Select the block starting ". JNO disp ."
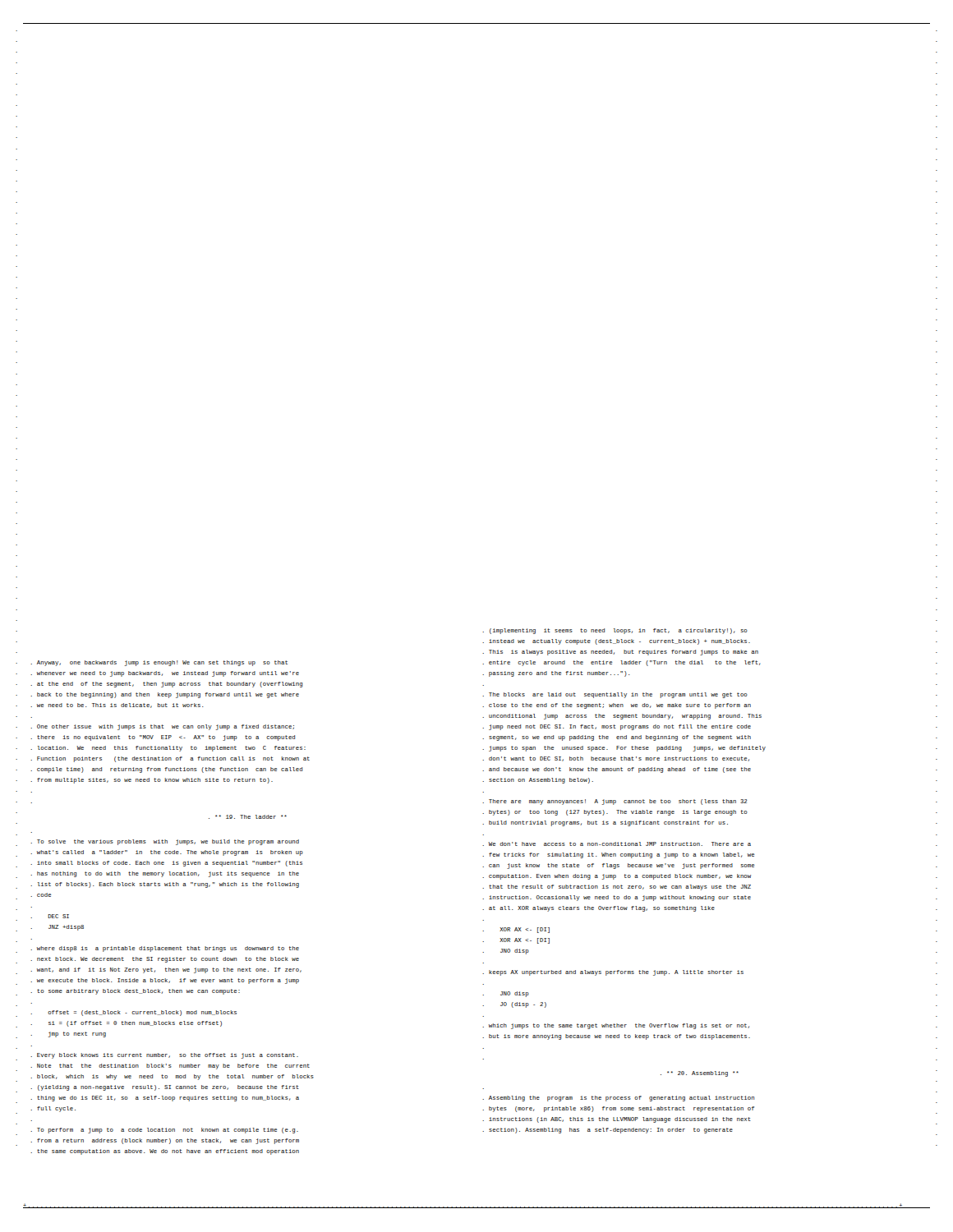Screen dimensions: 1232x953 tap(514, 1005)
